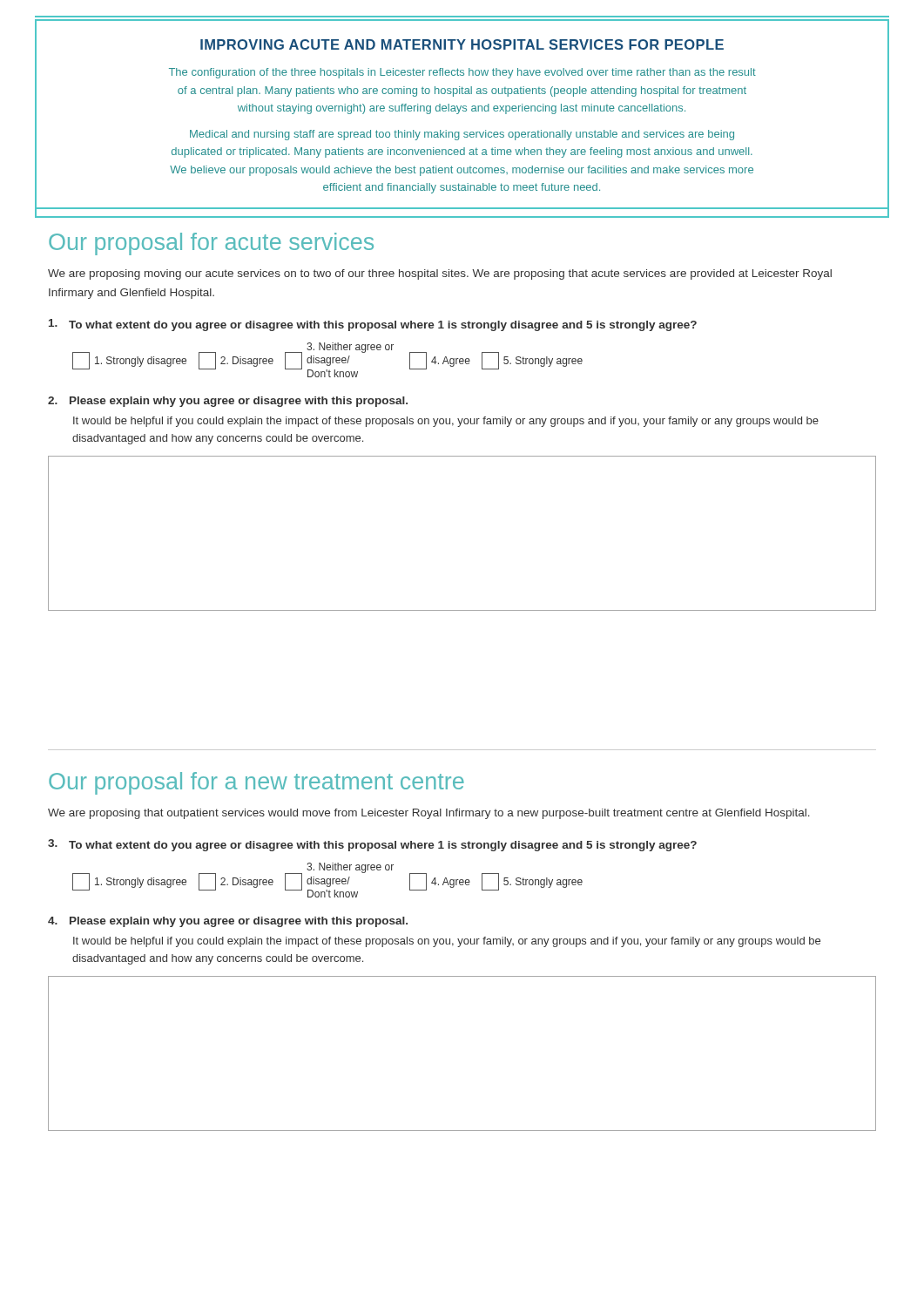Find the block on this page that starts "We are proposing that outpatient services would"
The image size is (924, 1307).
coord(429,813)
